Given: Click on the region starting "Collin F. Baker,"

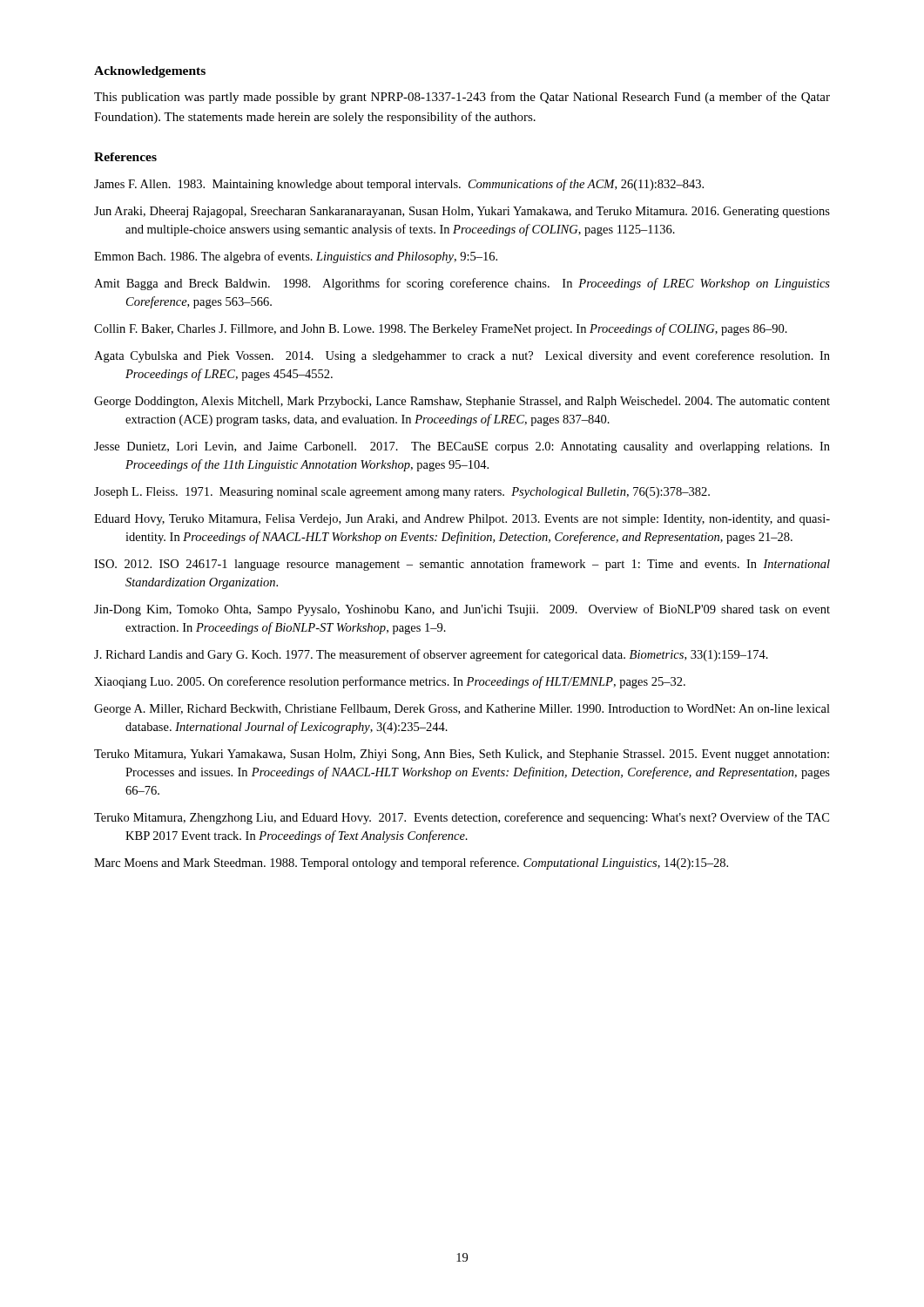Looking at the screenshot, I should coord(441,329).
